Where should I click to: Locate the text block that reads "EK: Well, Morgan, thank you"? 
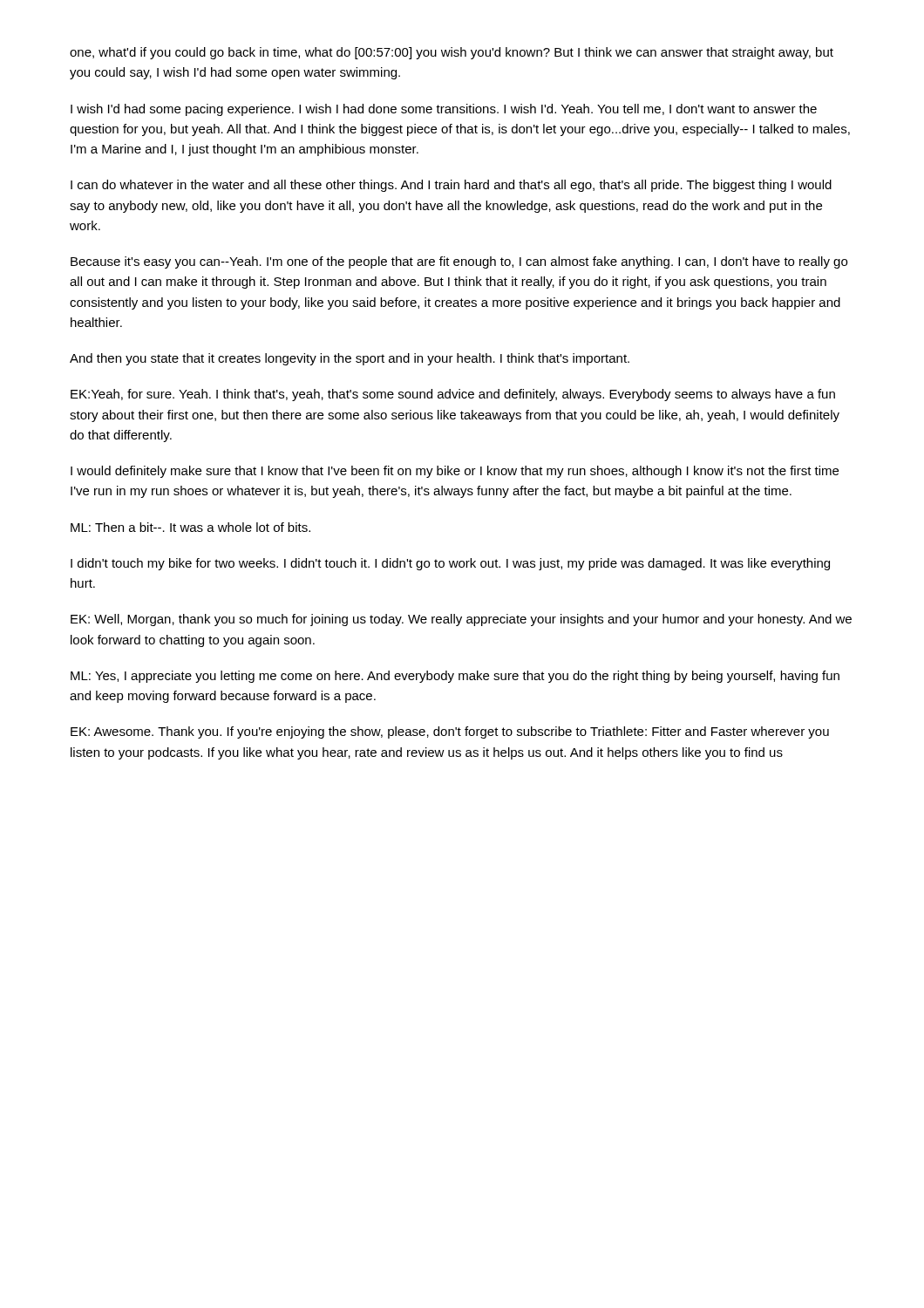[461, 629]
